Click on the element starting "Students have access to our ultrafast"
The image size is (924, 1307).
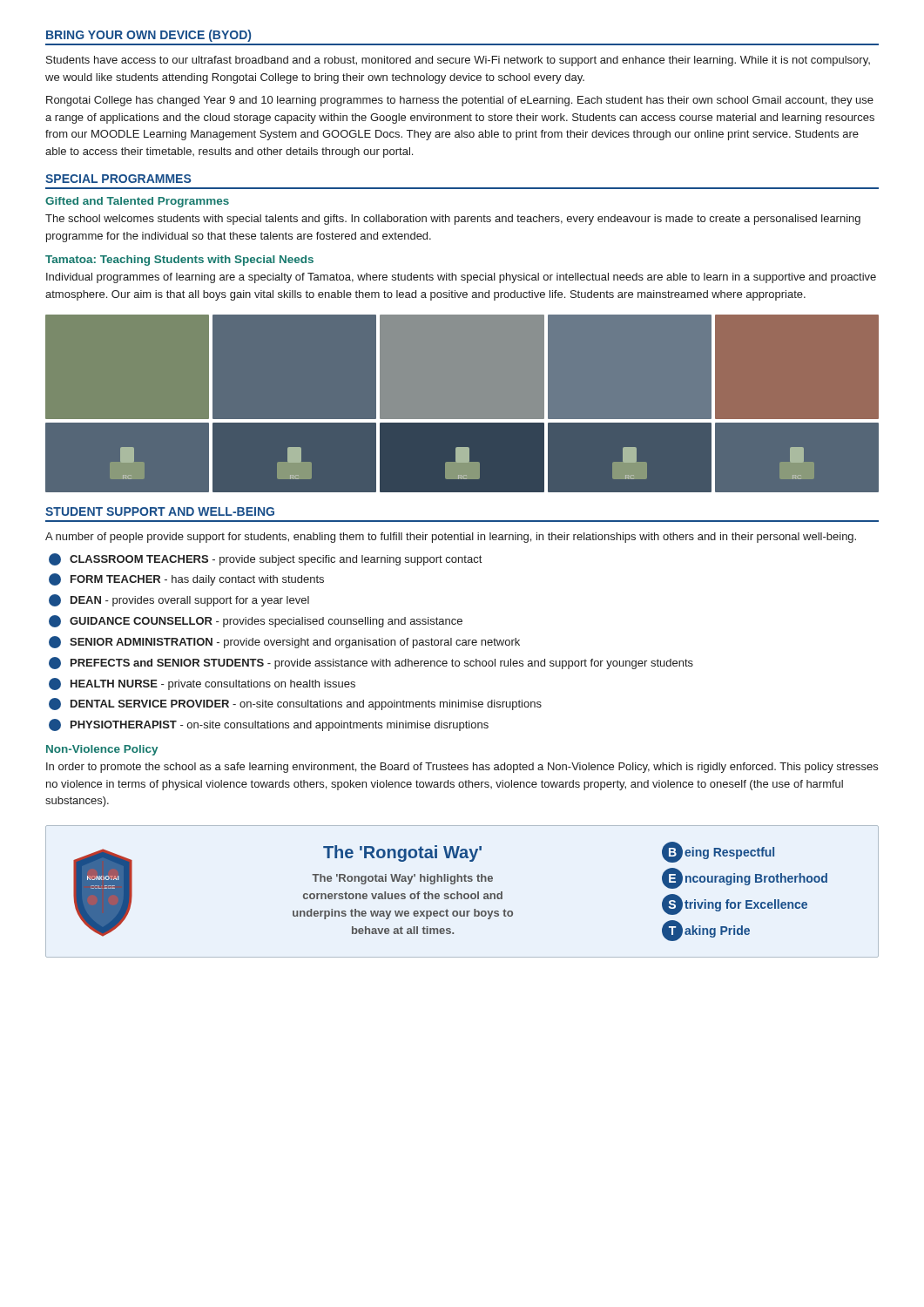point(458,68)
